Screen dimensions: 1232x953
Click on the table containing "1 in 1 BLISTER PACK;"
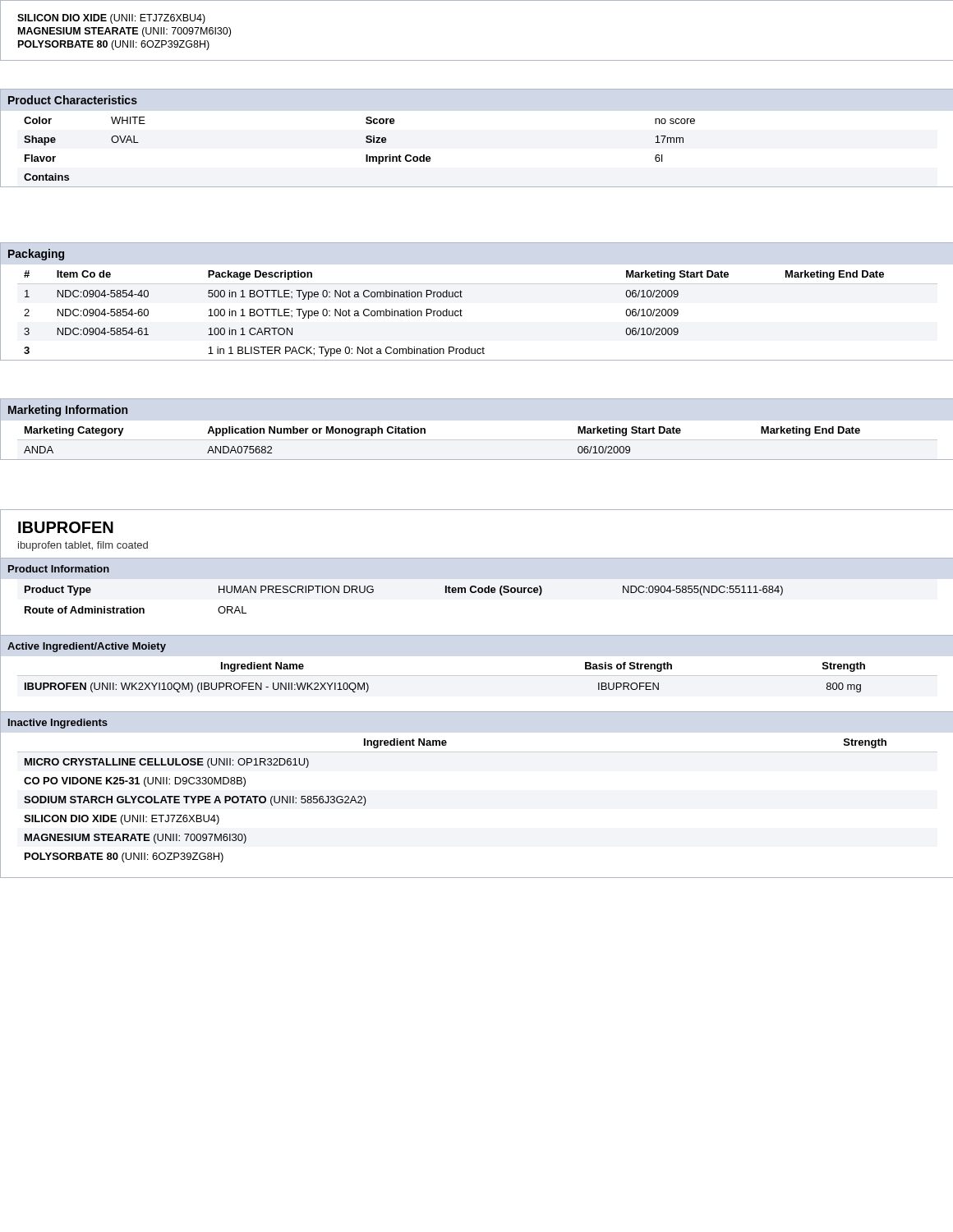pos(477,312)
